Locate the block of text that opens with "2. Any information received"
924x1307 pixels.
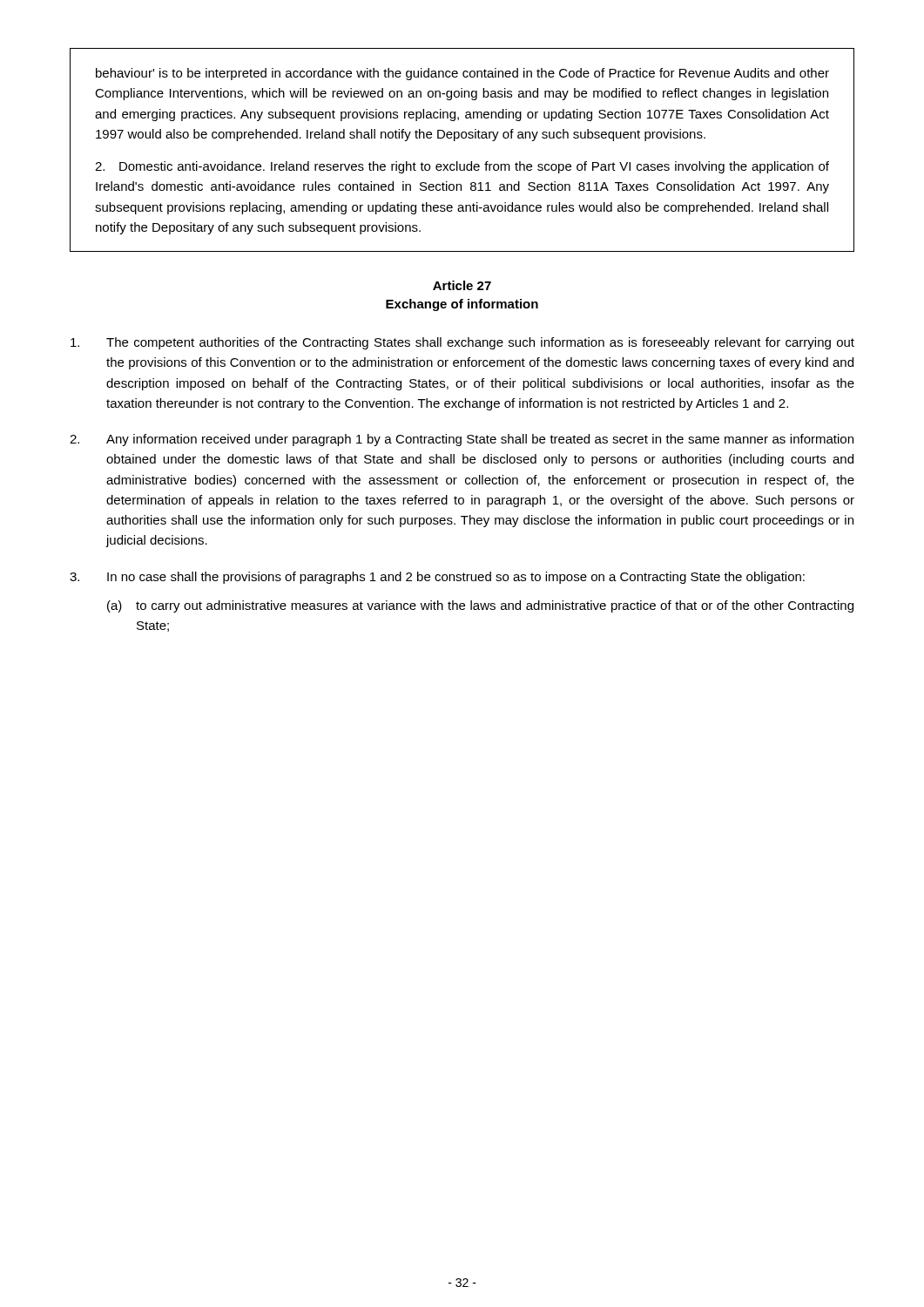[x=462, y=489]
